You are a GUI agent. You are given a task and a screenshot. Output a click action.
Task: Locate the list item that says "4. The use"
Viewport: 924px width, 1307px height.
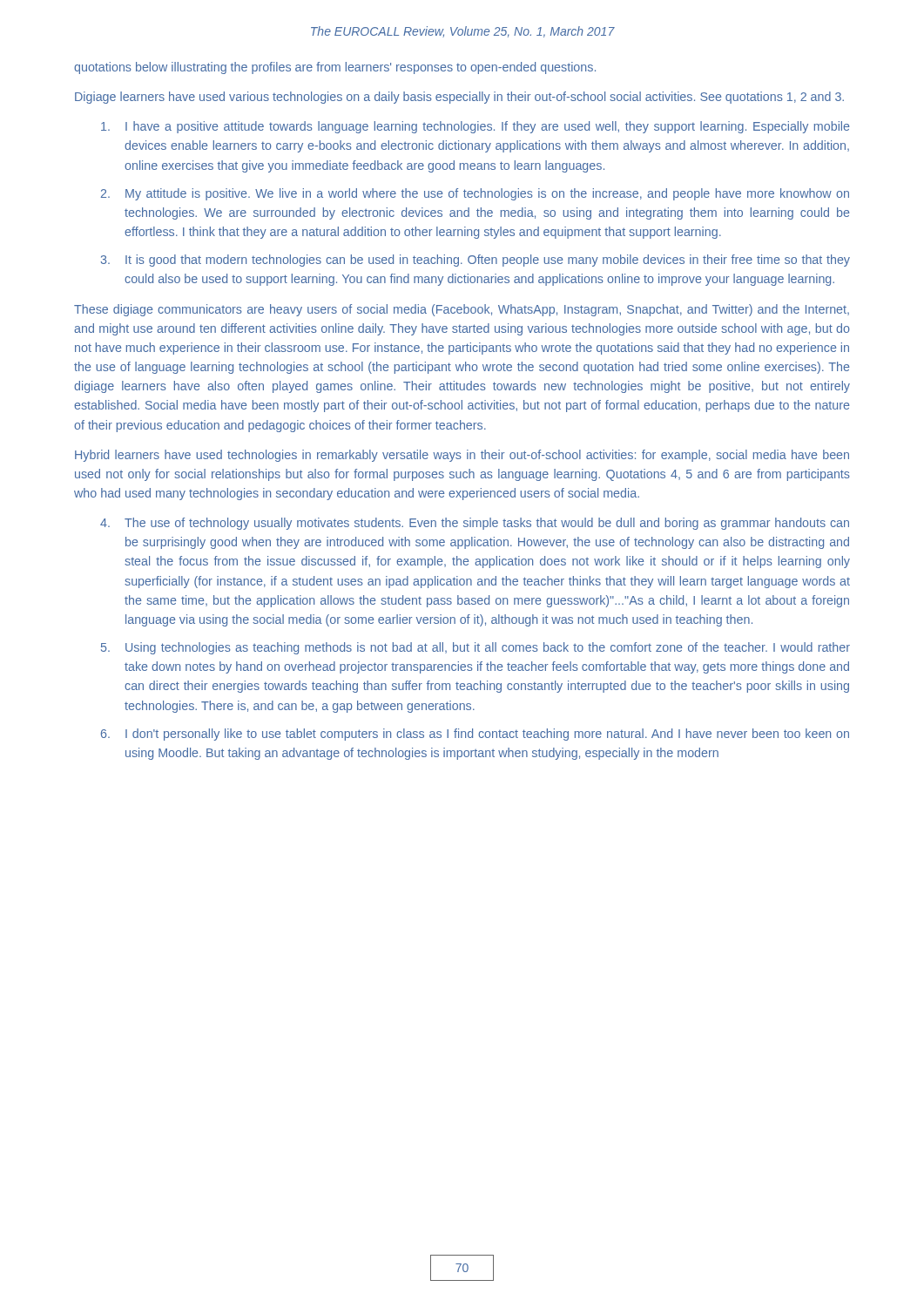click(x=475, y=571)
